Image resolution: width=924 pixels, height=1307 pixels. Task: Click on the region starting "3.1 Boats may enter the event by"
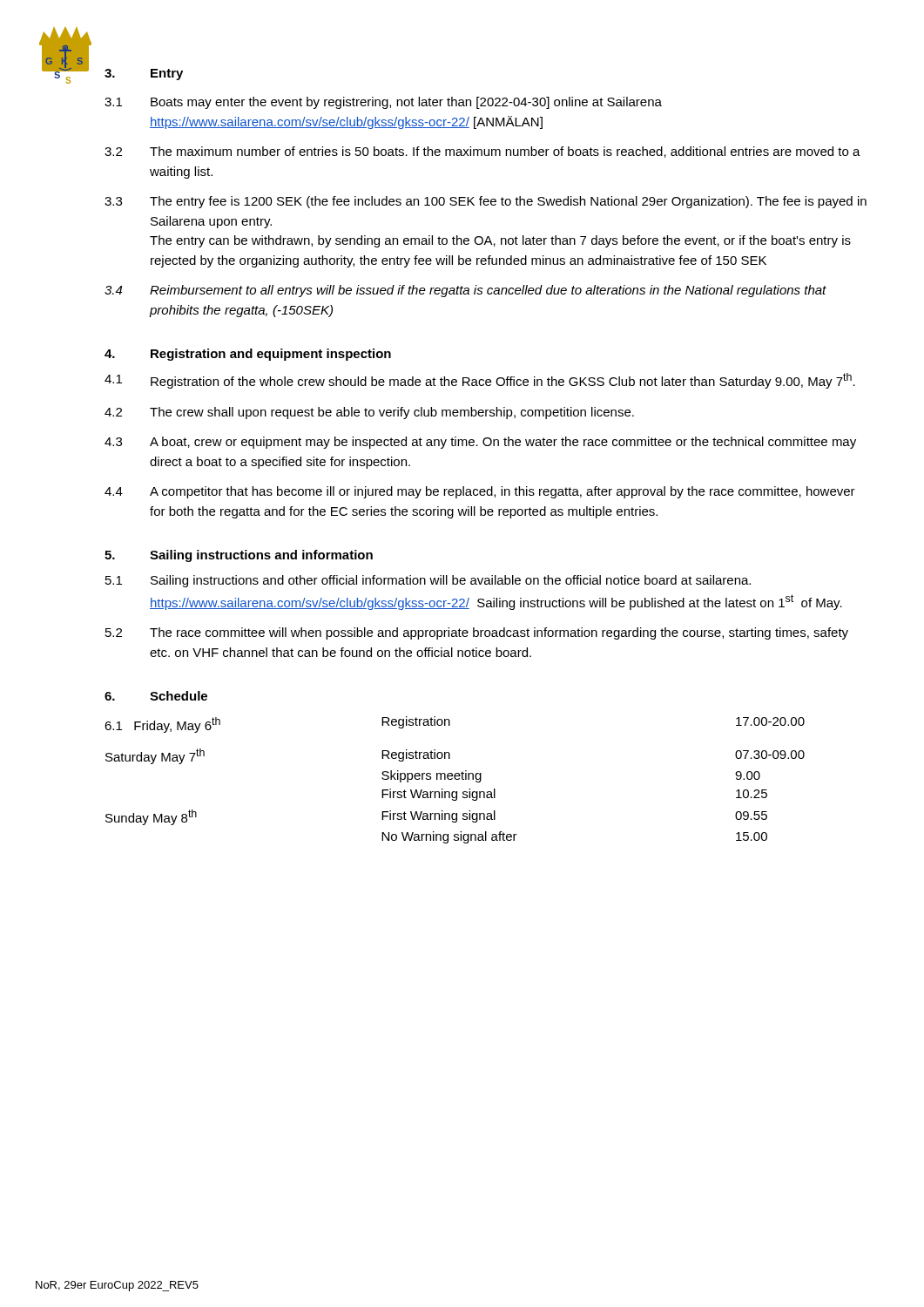pyautogui.click(x=488, y=112)
